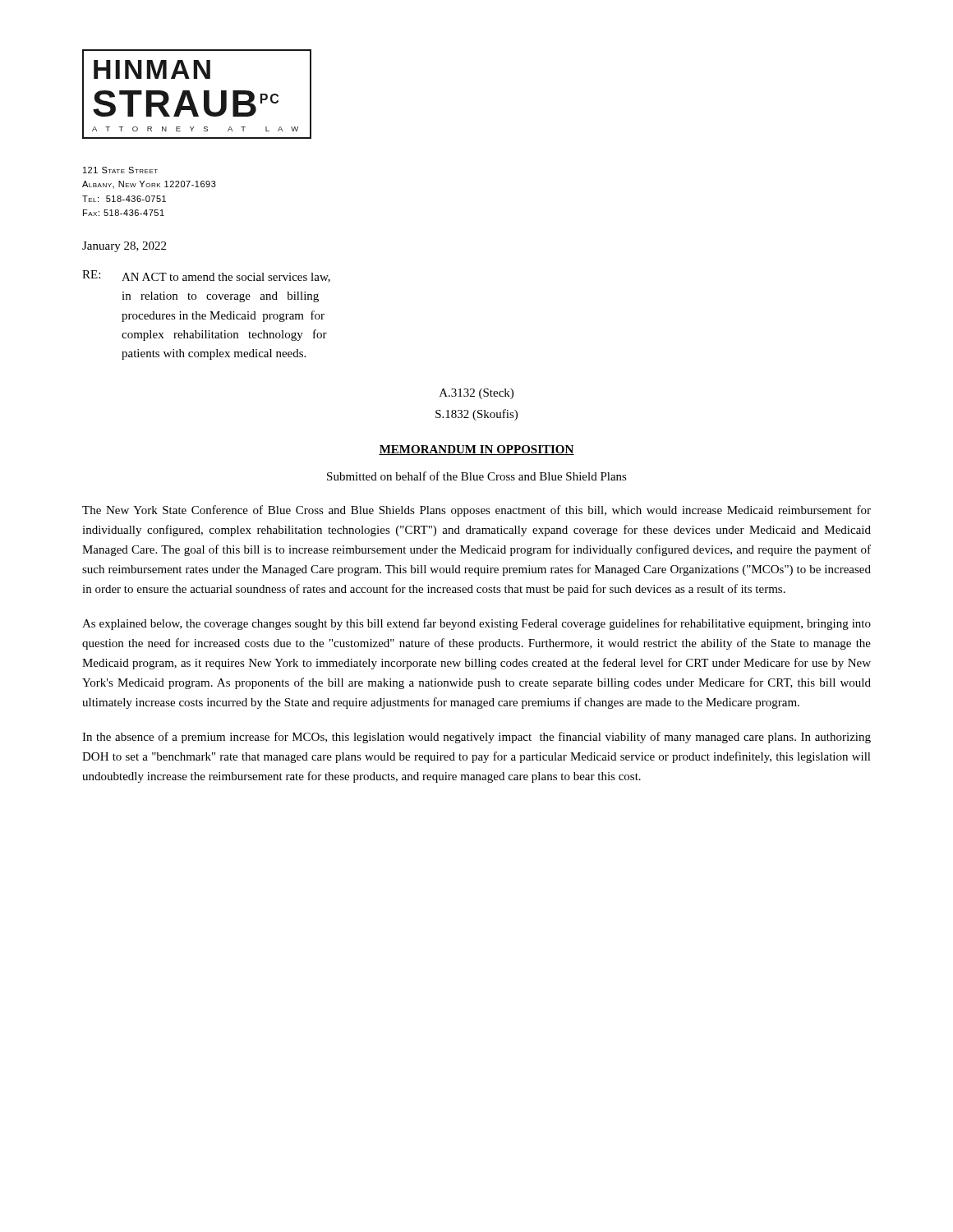Point to the block beginning "RE: AN ACT to amend the social services"
This screenshot has height=1232, width=953.
tap(332, 316)
